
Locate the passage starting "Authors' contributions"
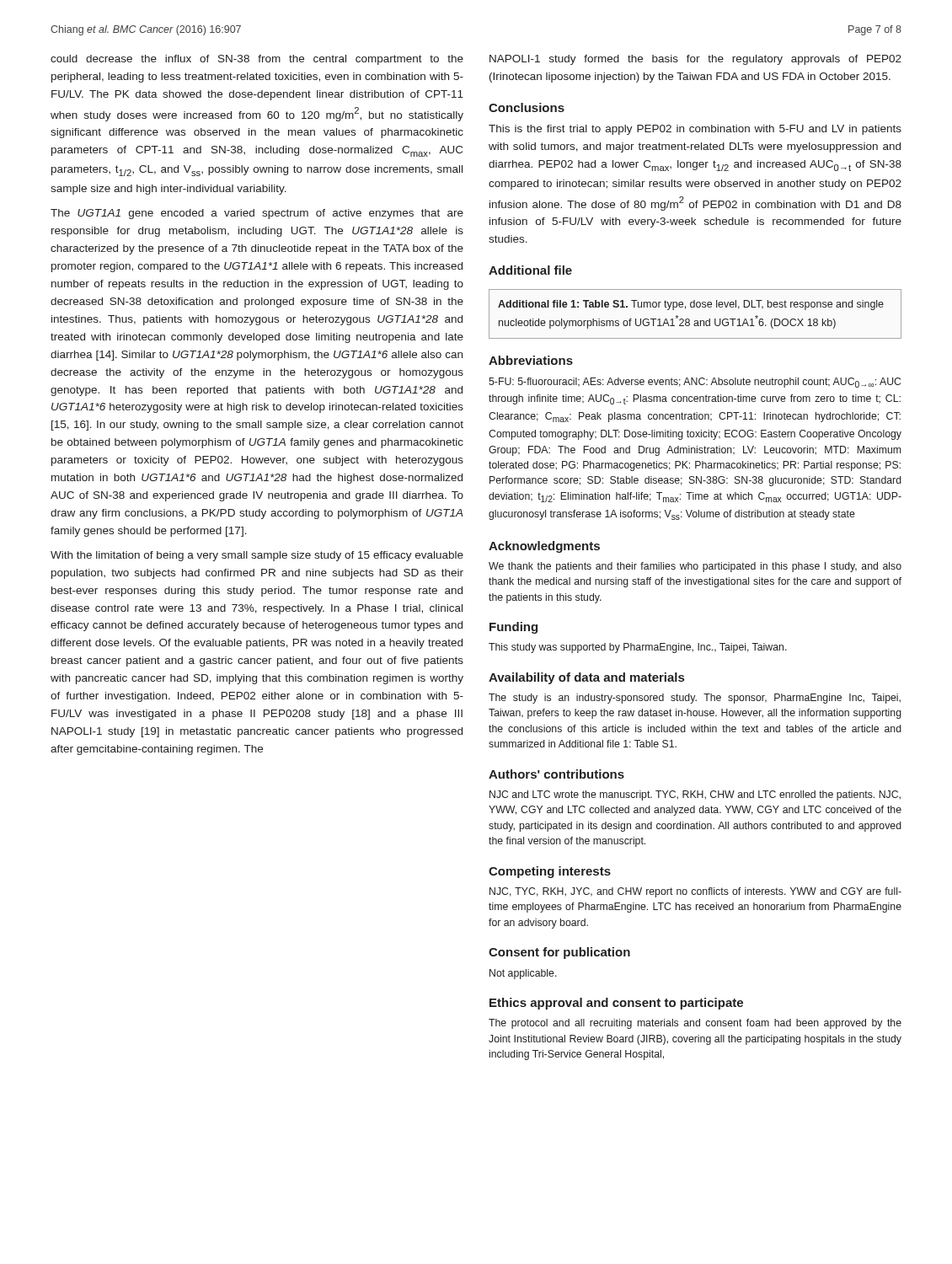556,774
